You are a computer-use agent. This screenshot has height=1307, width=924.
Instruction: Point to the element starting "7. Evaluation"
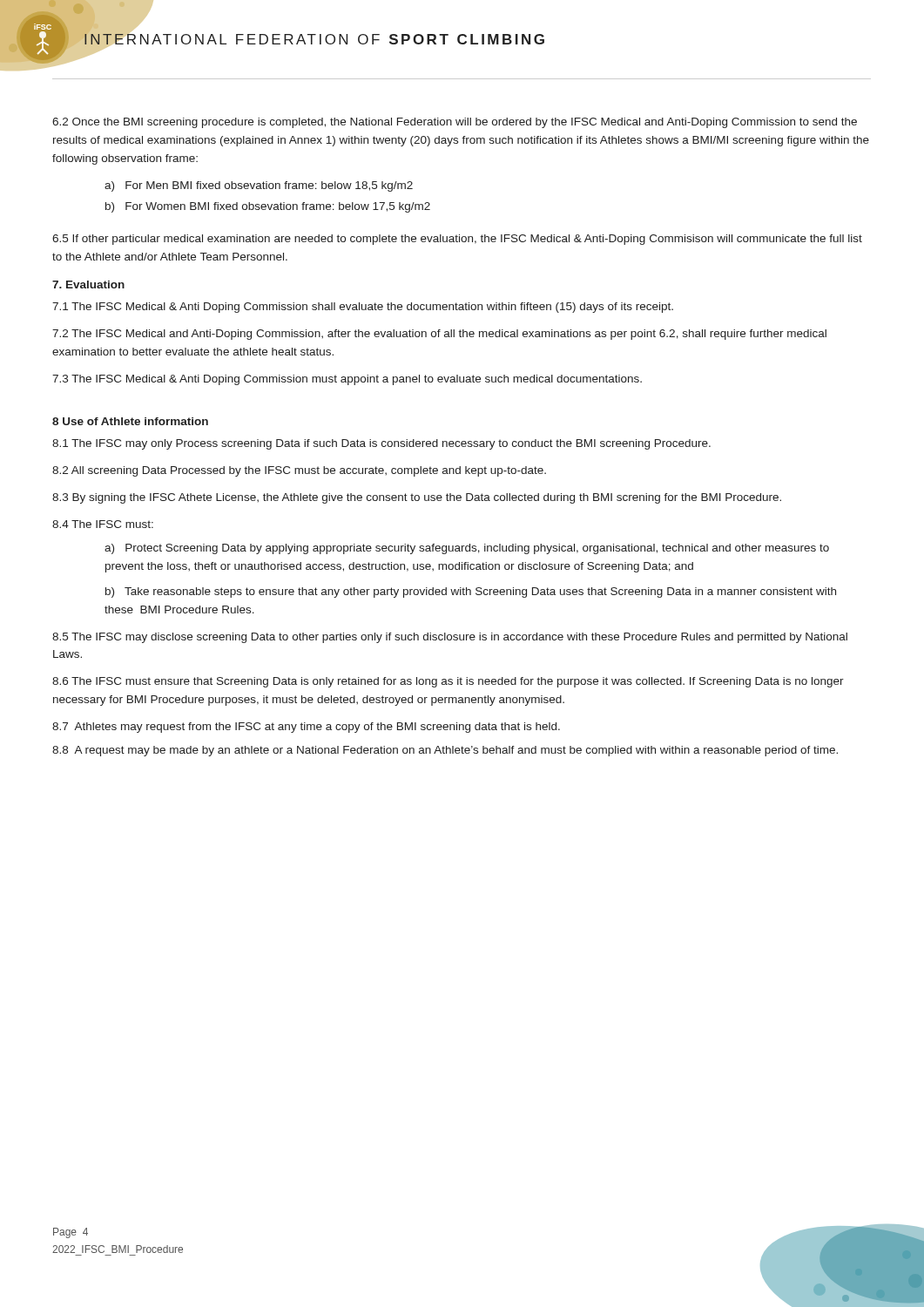(x=89, y=285)
